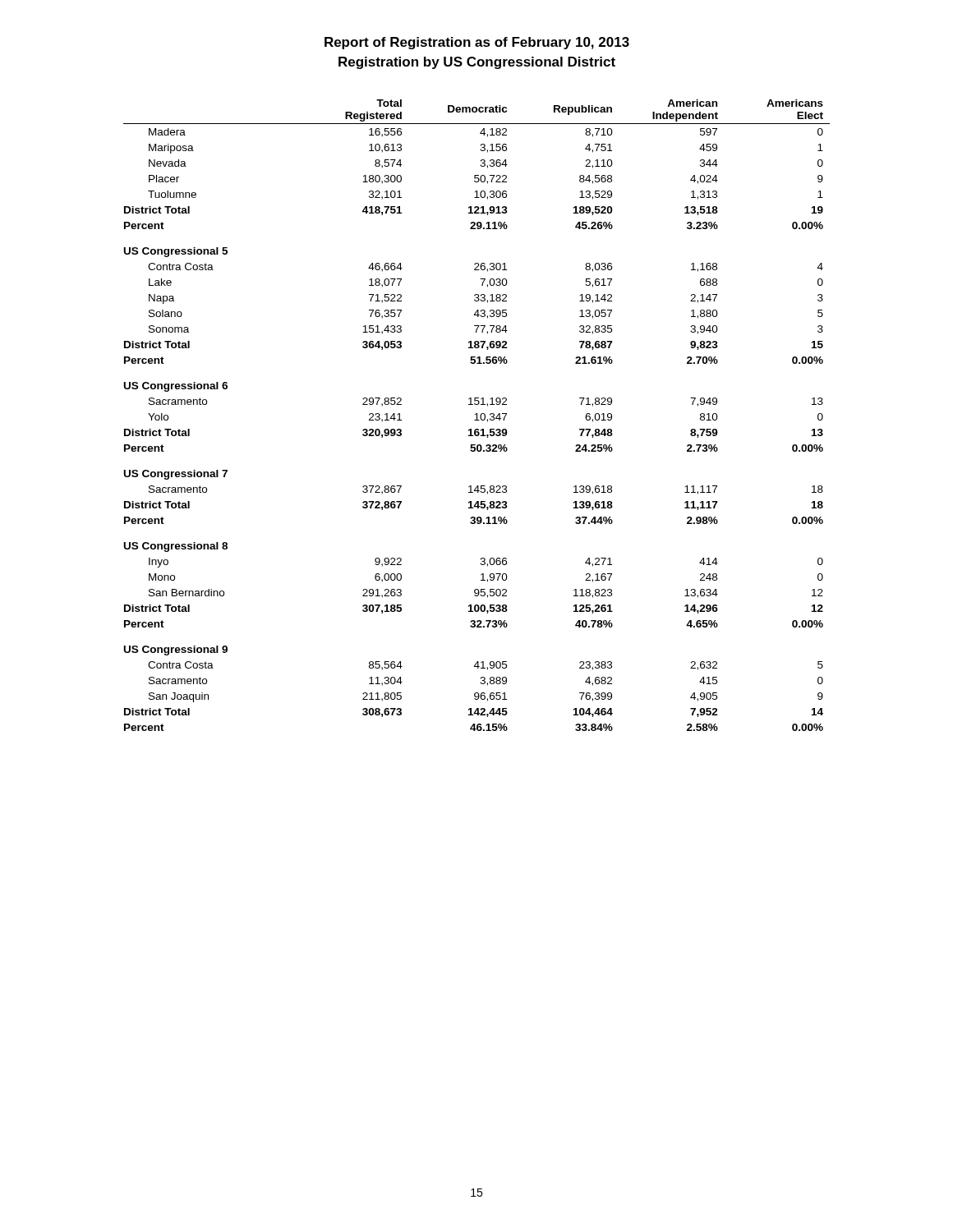Point to the passage starting "Report of Registration as of February 10, 2013"

(476, 52)
